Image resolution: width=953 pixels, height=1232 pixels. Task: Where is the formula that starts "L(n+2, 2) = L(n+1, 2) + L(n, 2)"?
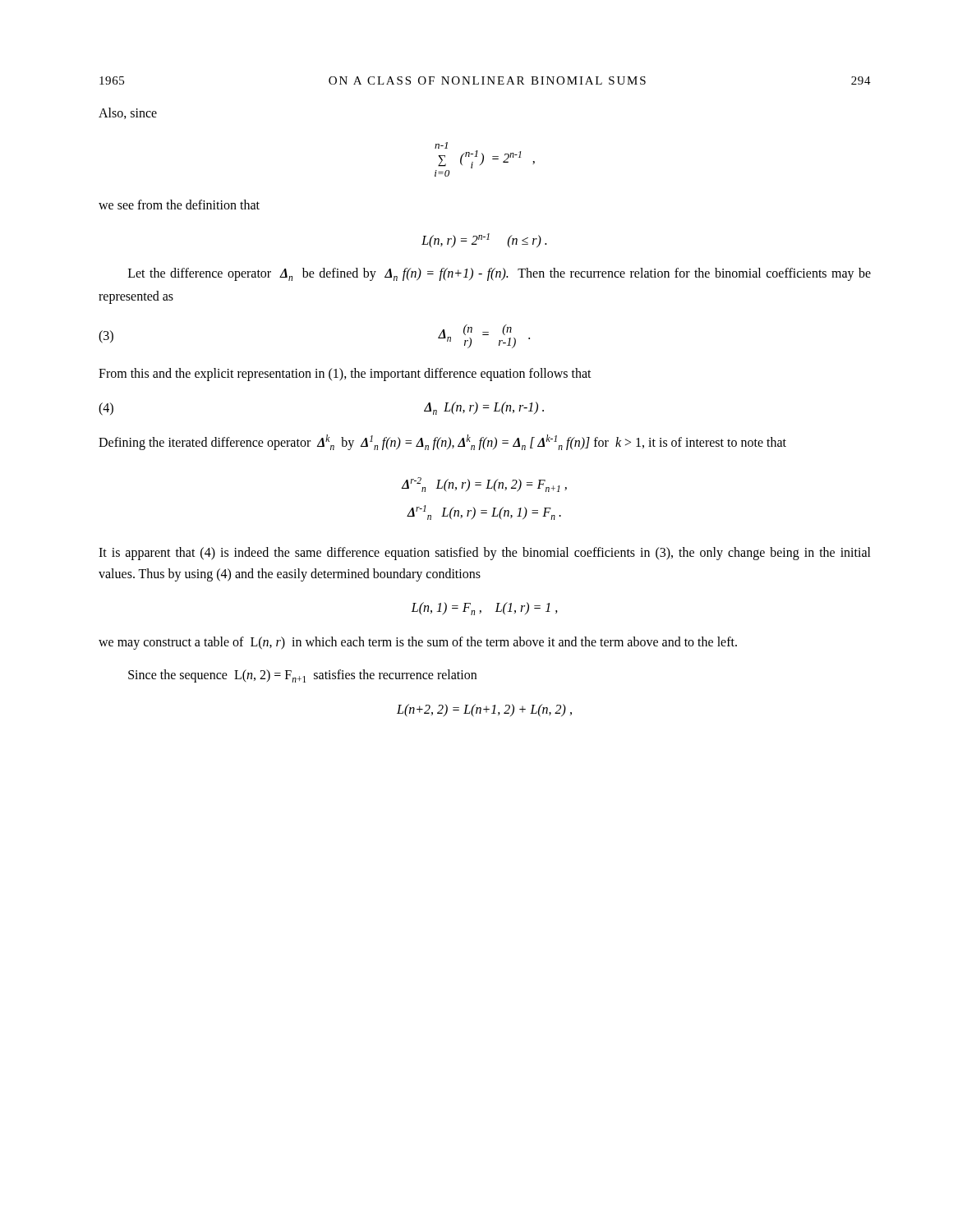pos(485,710)
